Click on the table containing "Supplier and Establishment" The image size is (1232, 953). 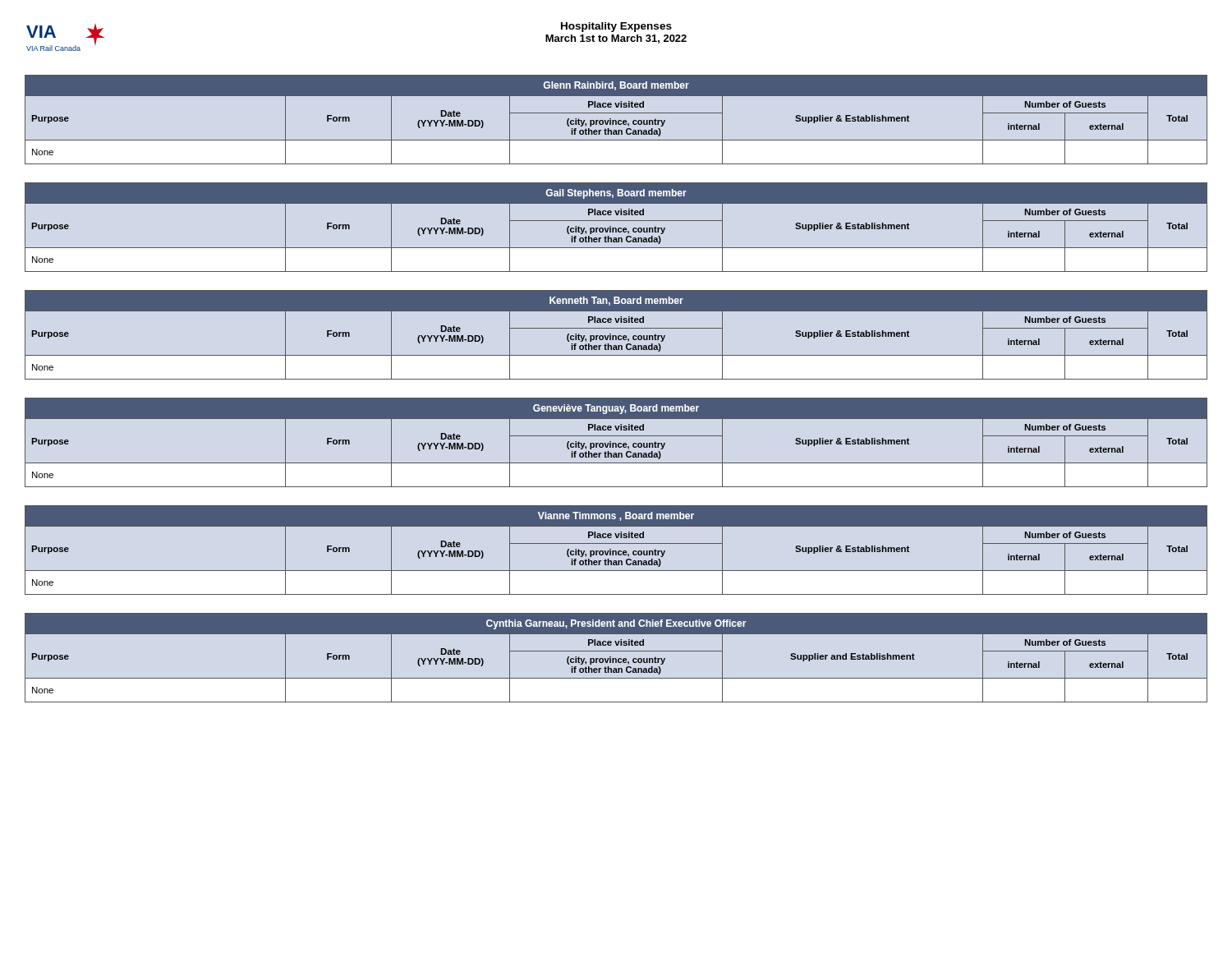[616, 658]
